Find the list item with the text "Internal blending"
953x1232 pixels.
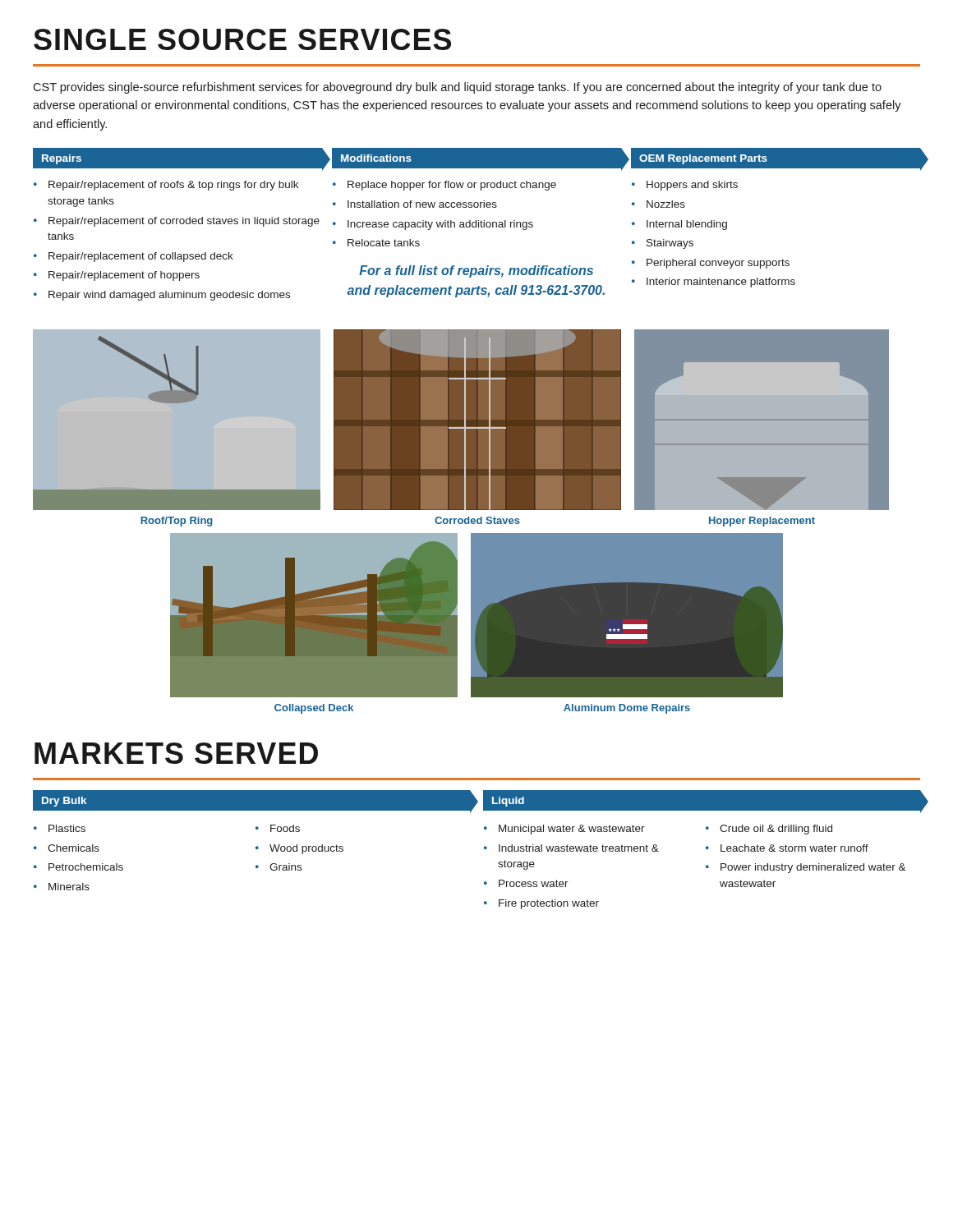pos(687,223)
